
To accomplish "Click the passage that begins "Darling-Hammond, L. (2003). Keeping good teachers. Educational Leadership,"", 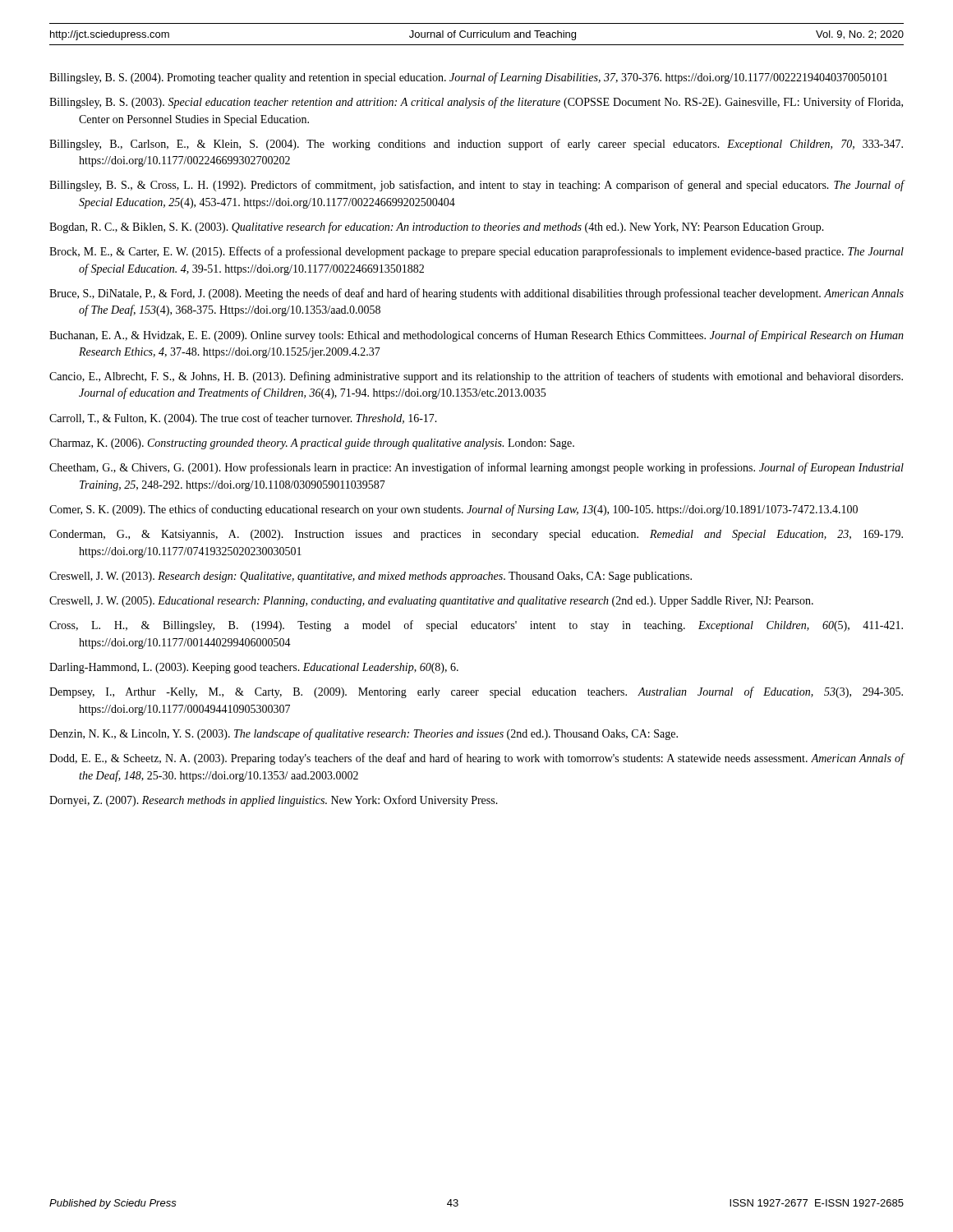I will 254,668.
